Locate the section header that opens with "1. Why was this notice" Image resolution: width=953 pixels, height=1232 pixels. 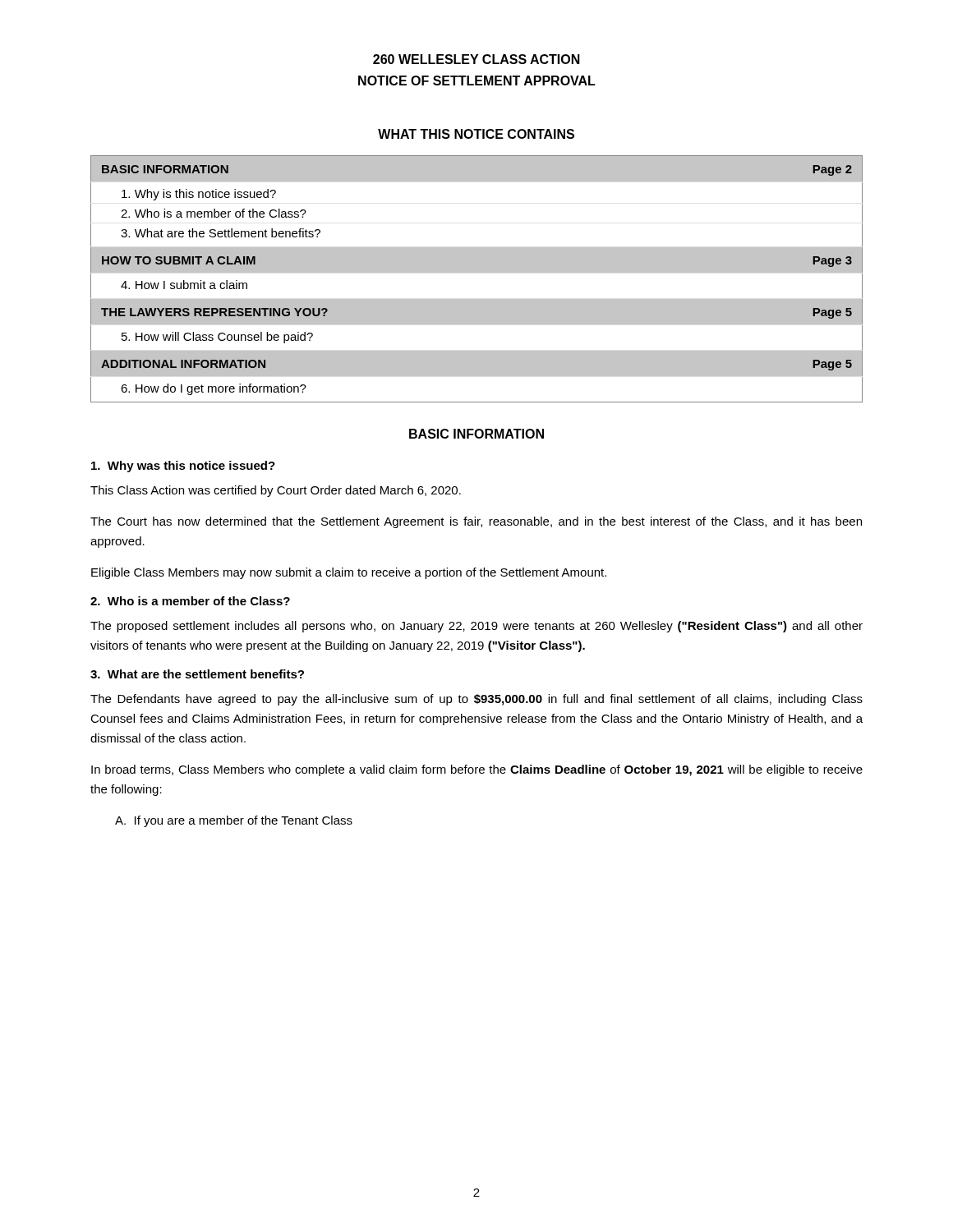pyautogui.click(x=183, y=465)
